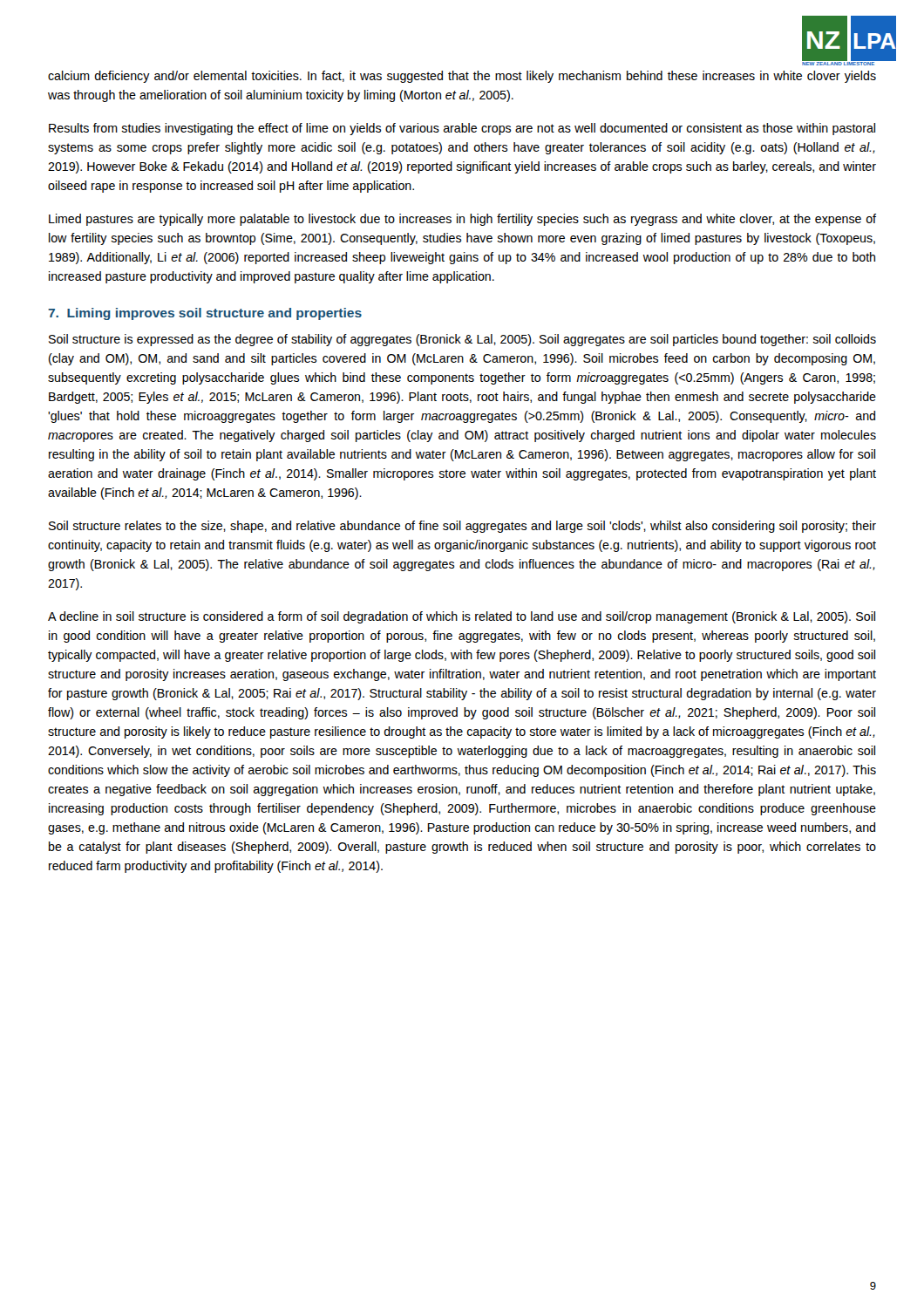Select the passage starting "Results from studies"
This screenshot has width=924, height=1308.
click(462, 157)
